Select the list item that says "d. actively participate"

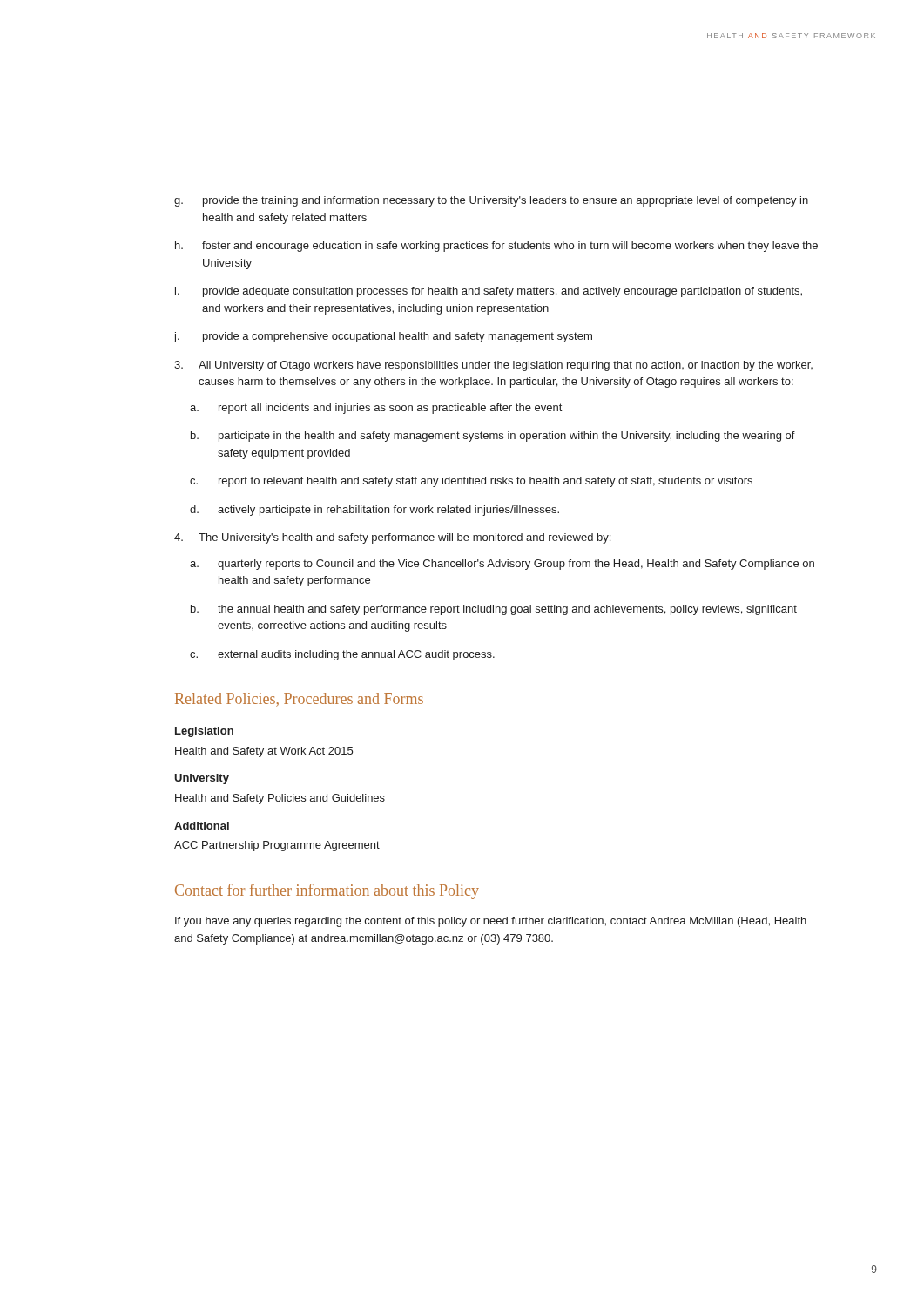[505, 509]
